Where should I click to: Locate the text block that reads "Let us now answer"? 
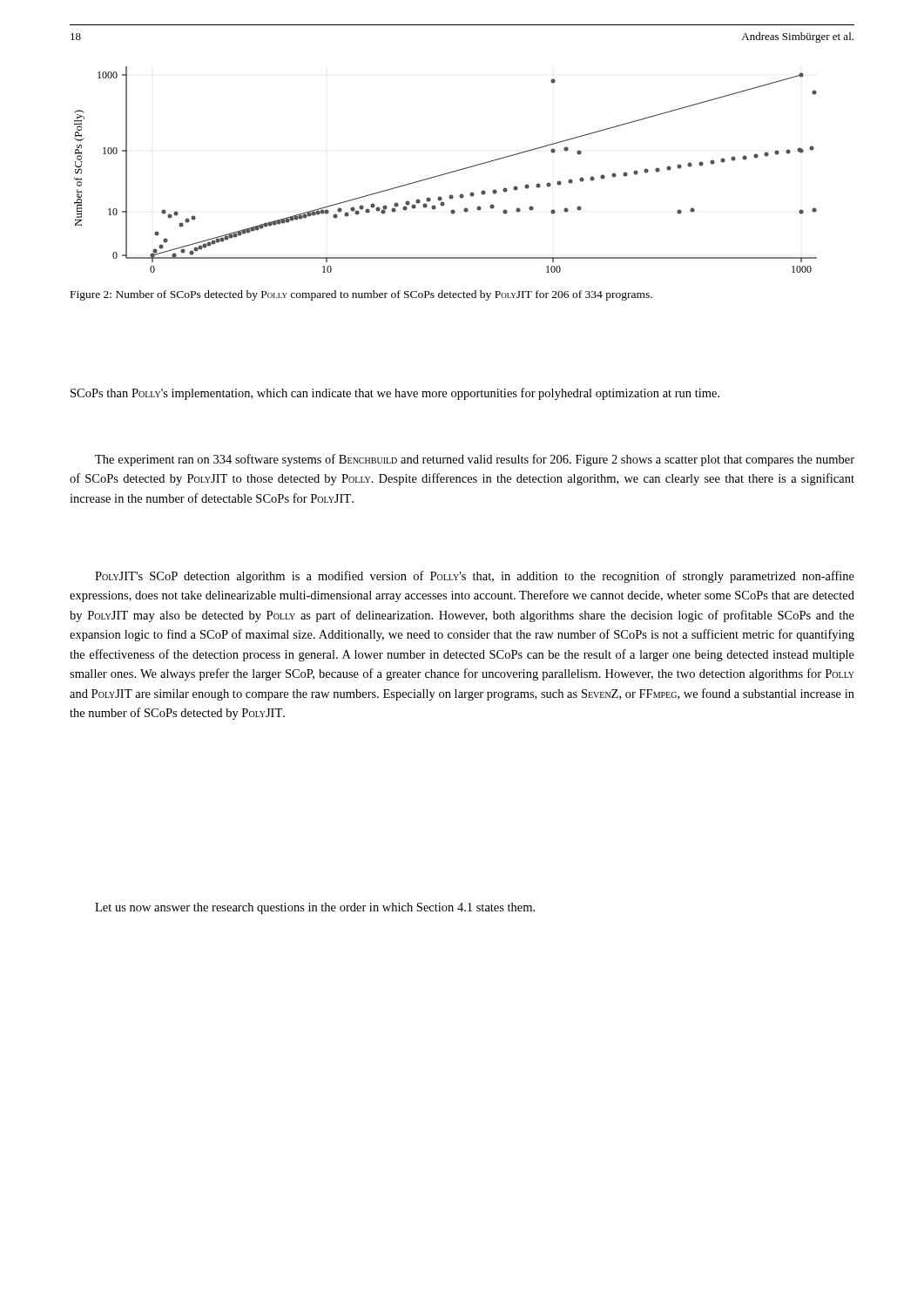click(x=315, y=907)
